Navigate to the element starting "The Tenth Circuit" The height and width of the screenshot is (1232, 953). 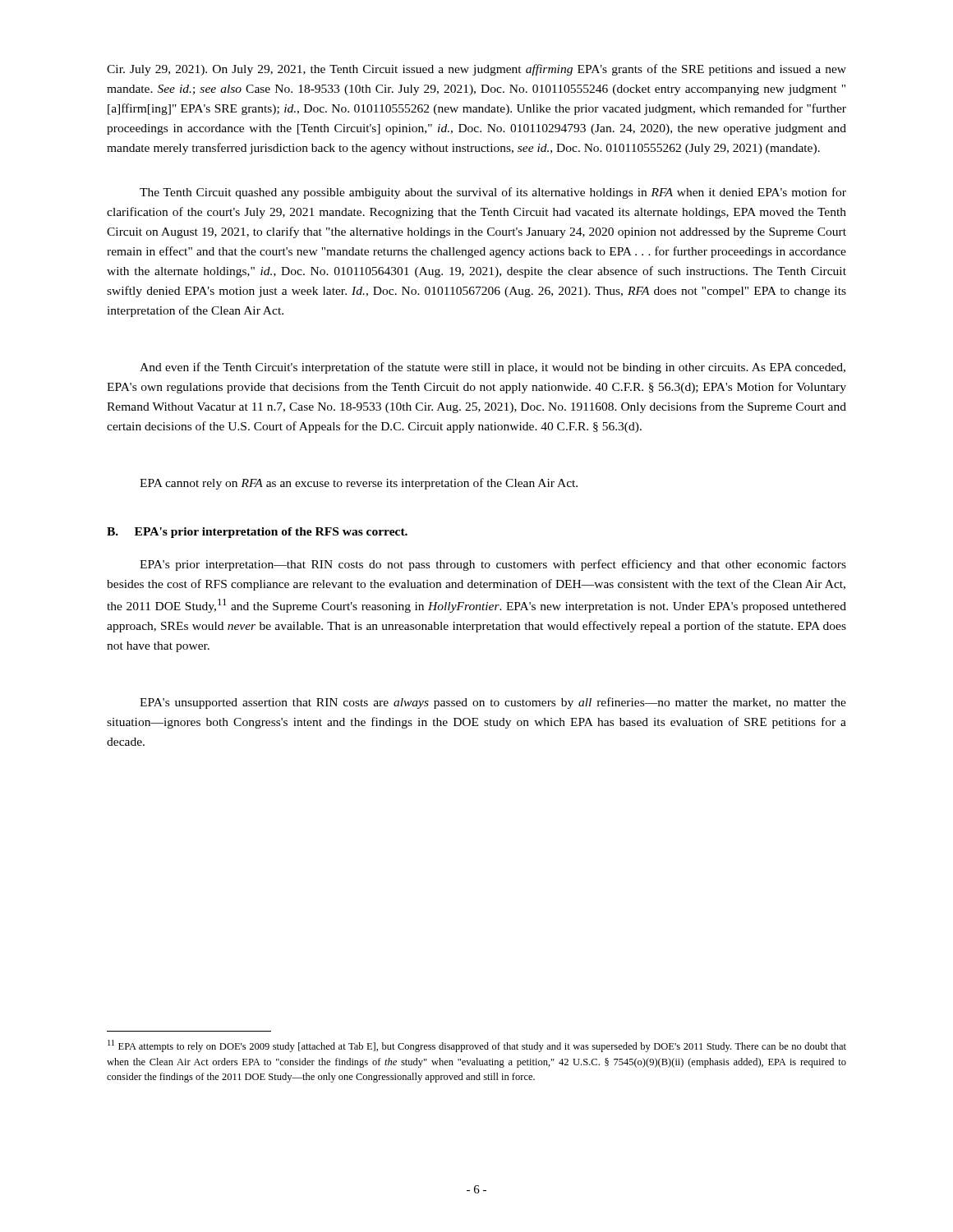(476, 251)
